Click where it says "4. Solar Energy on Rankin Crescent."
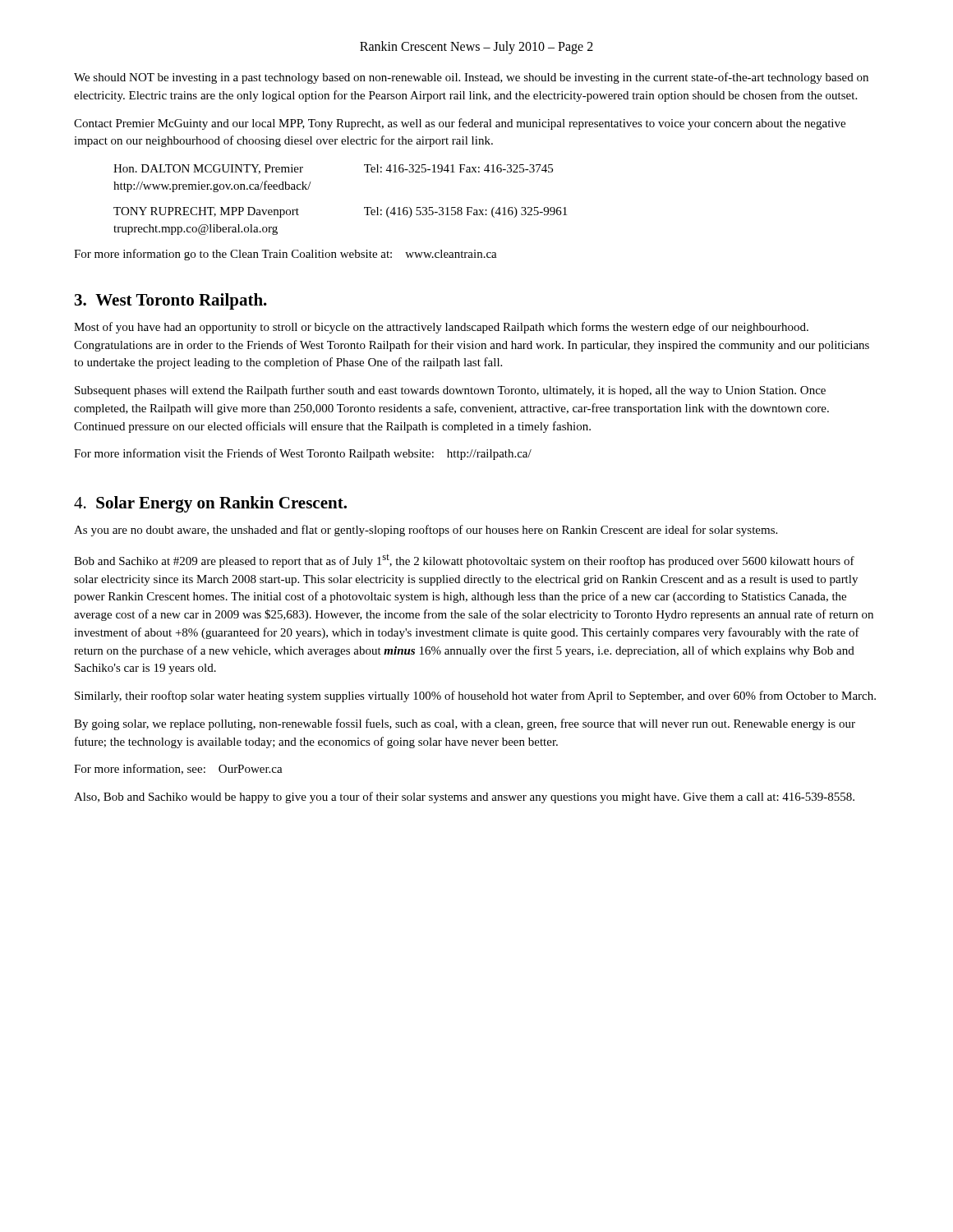This screenshot has width=953, height=1232. click(211, 503)
